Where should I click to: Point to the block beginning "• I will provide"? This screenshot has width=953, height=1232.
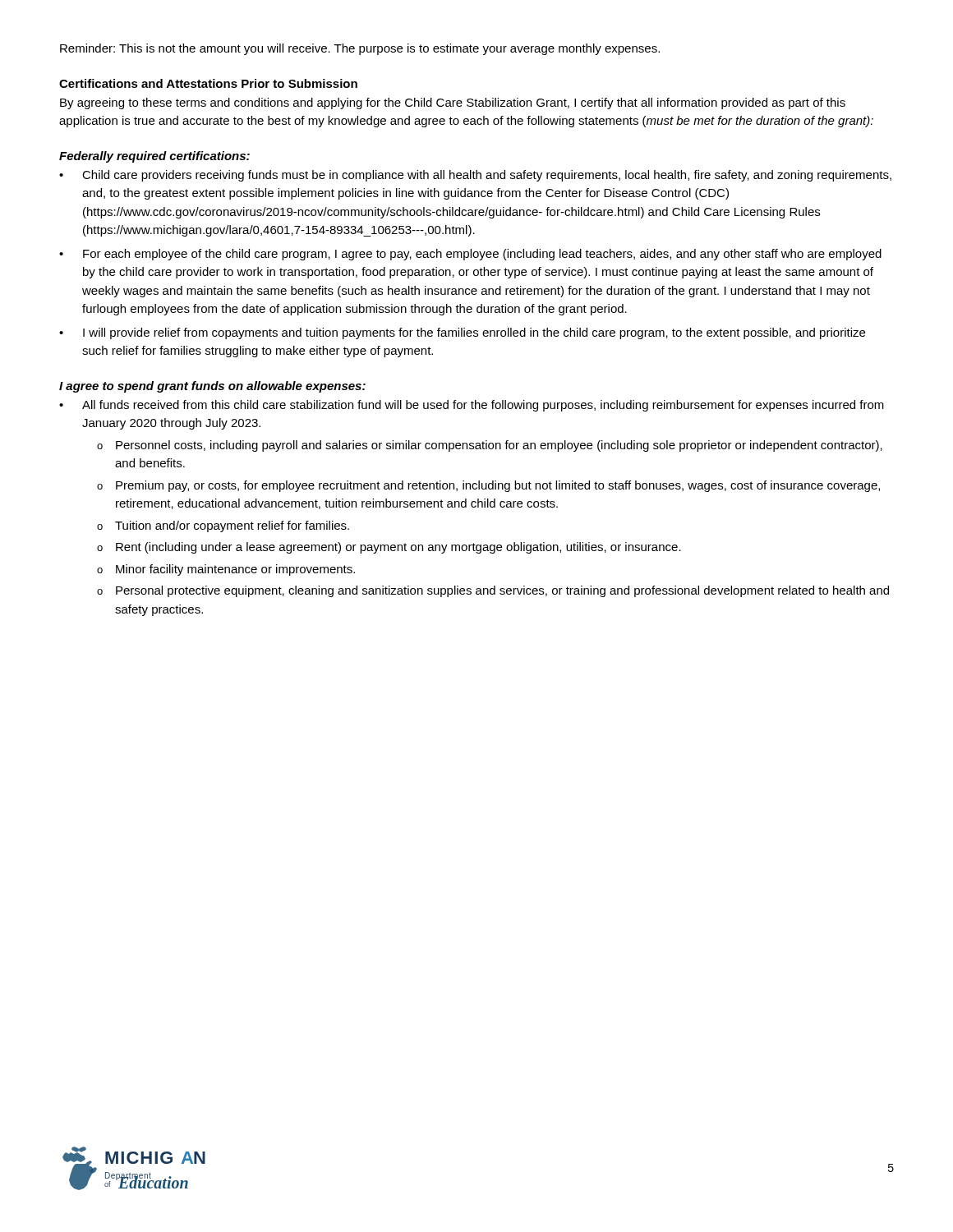point(476,342)
